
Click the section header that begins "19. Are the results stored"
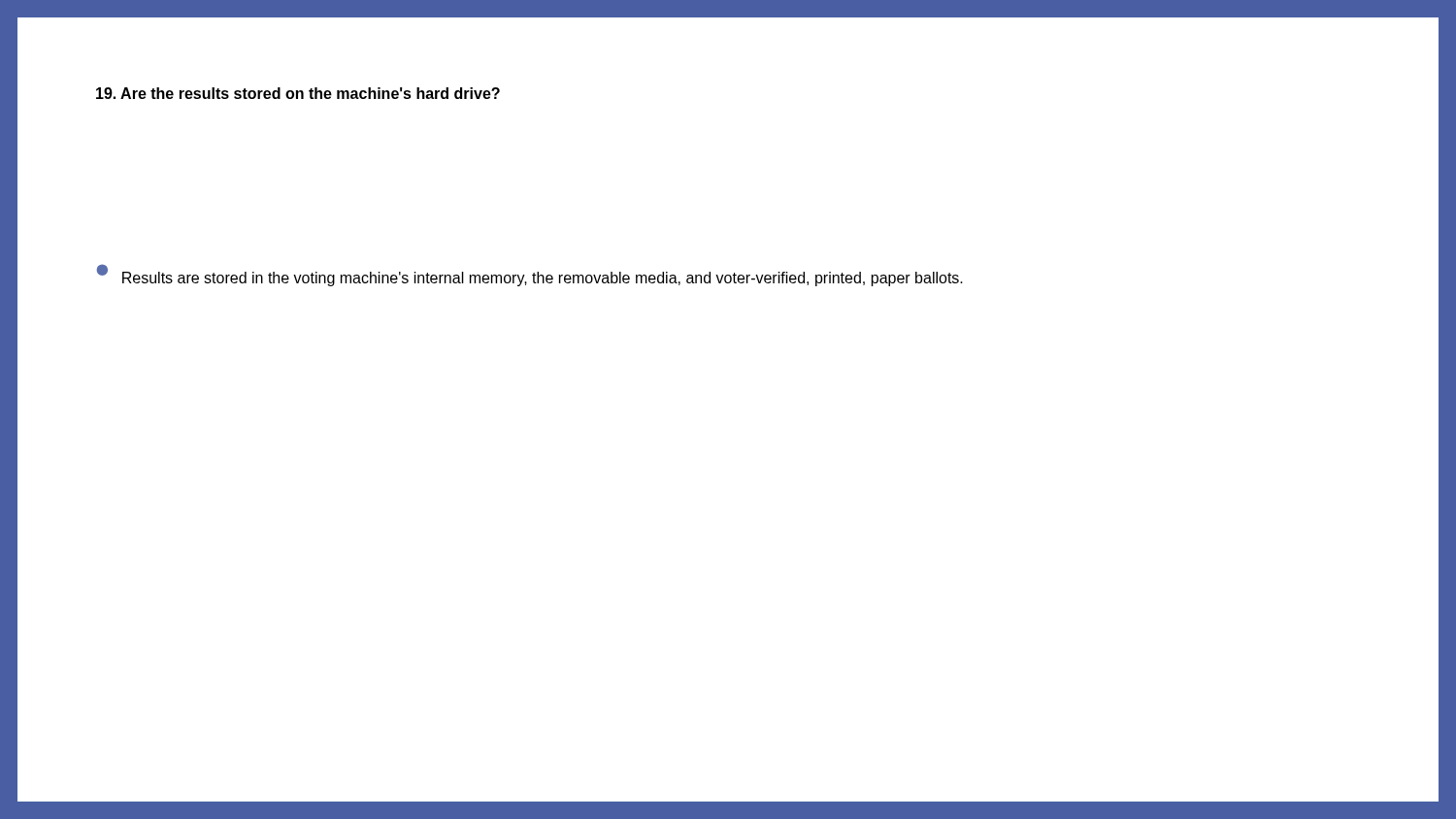point(298,94)
